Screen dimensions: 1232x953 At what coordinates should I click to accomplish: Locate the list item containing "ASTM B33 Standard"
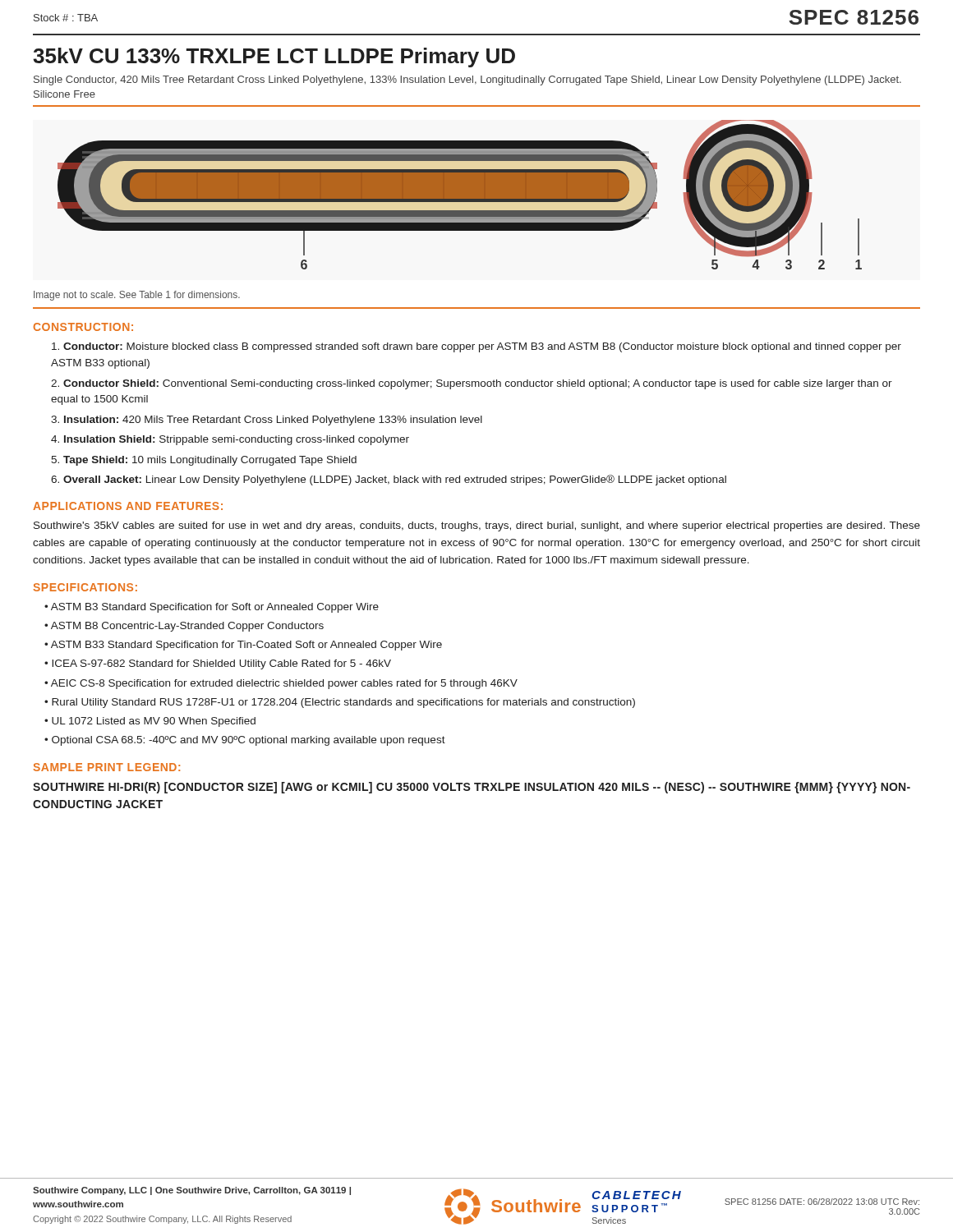[246, 644]
